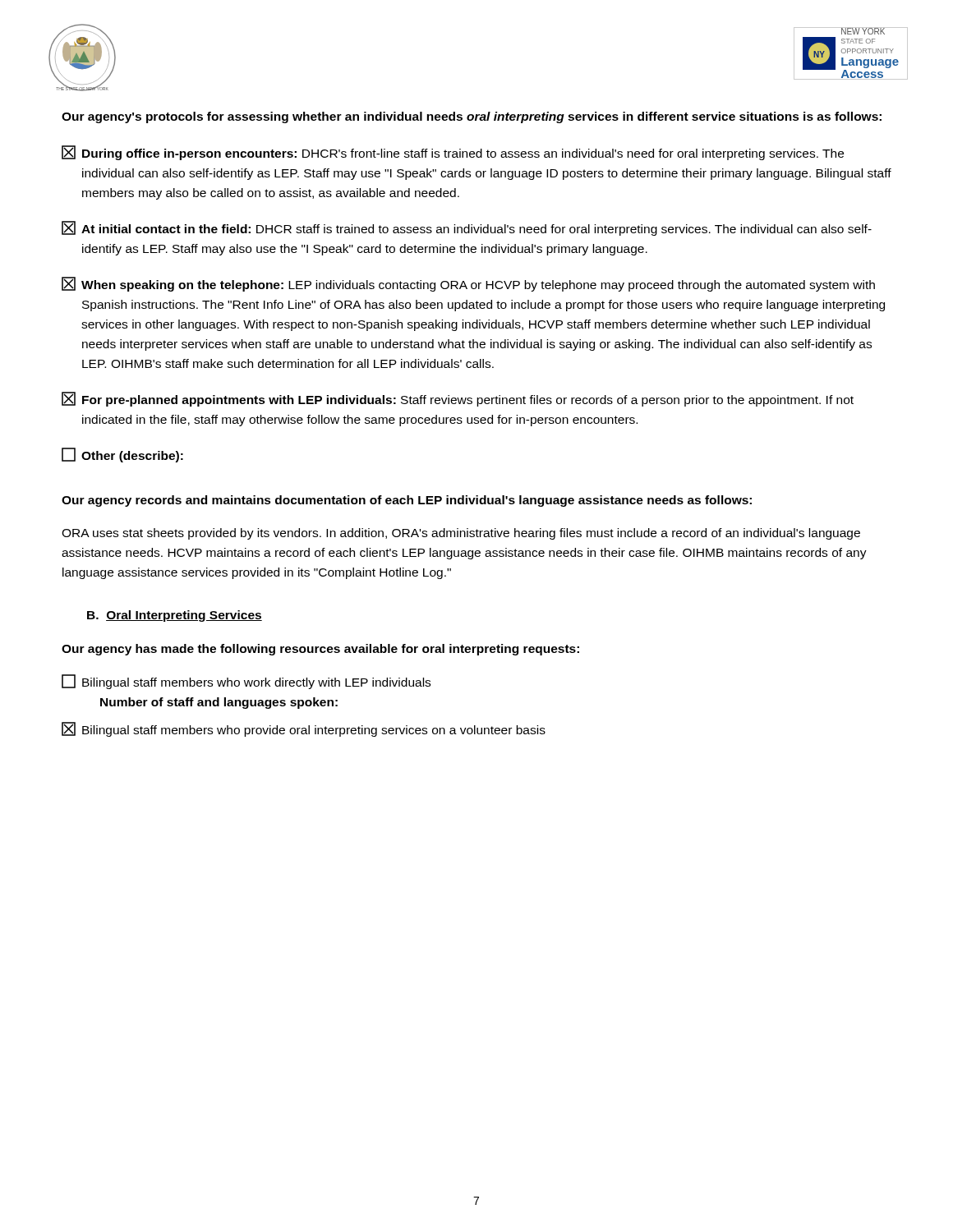Select the passage starting "Our agency records and maintains"
953x1232 pixels.
407,500
